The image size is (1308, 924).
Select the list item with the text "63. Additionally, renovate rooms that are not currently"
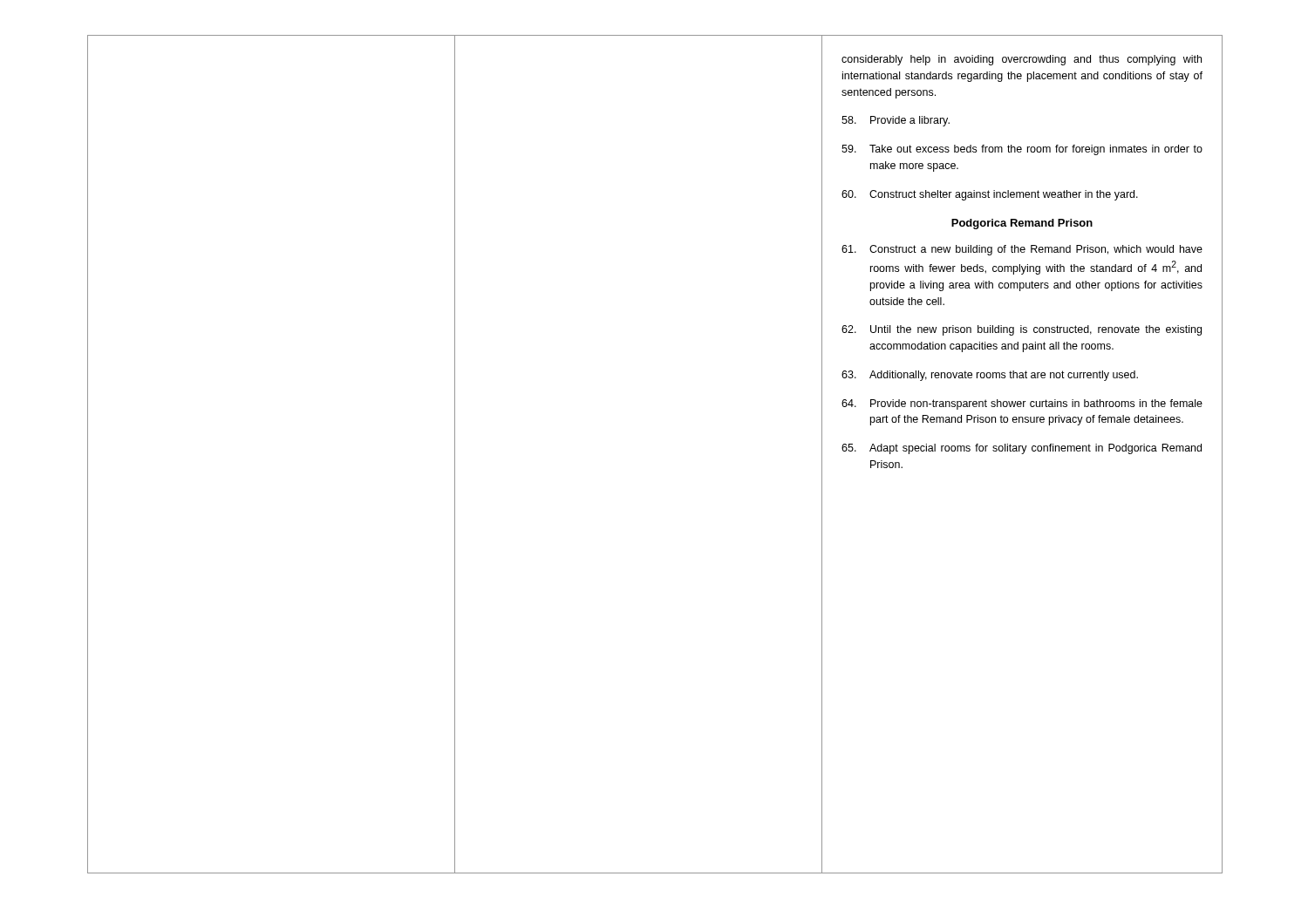(1022, 375)
